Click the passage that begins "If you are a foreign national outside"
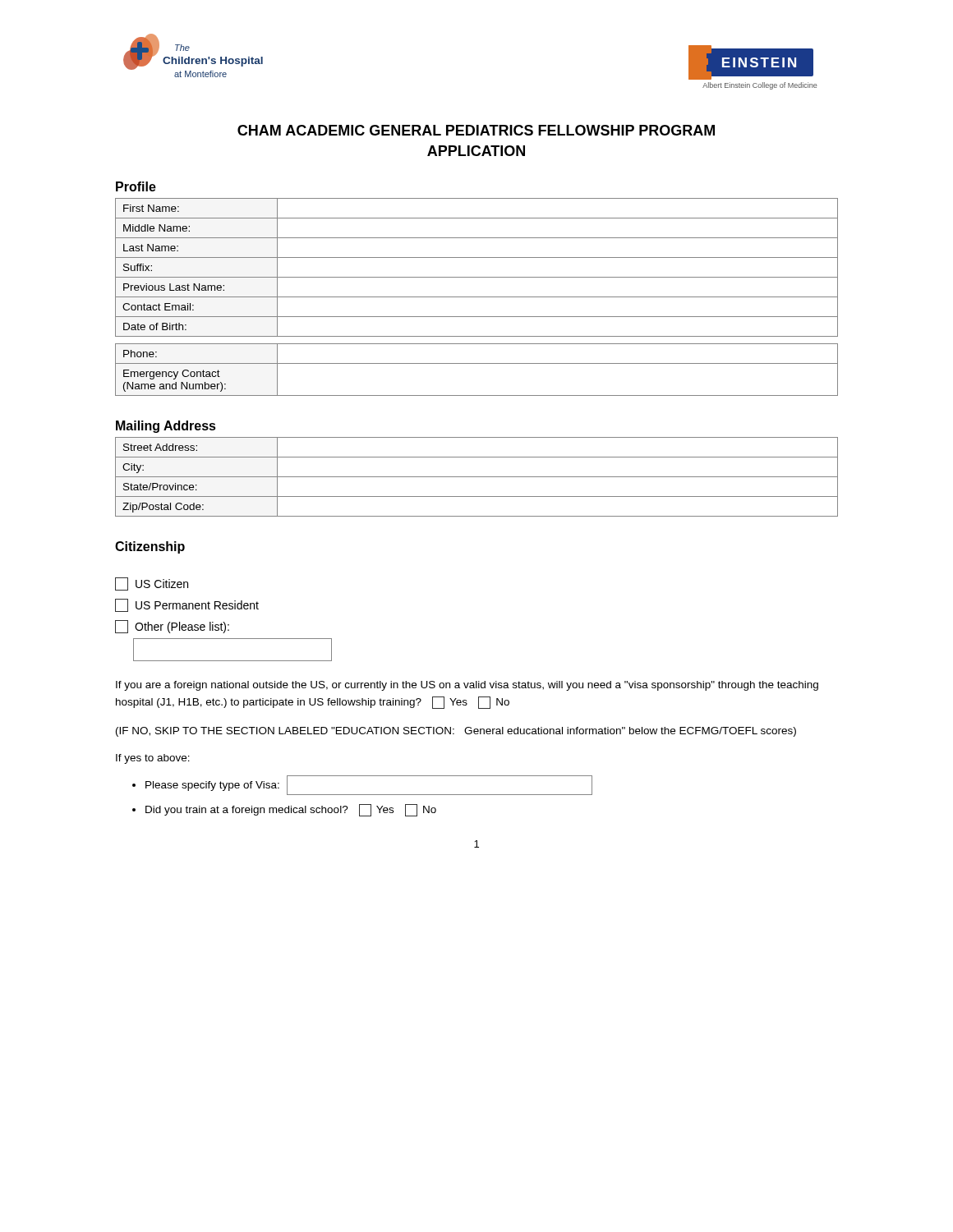Image resolution: width=953 pixels, height=1232 pixels. 467,694
